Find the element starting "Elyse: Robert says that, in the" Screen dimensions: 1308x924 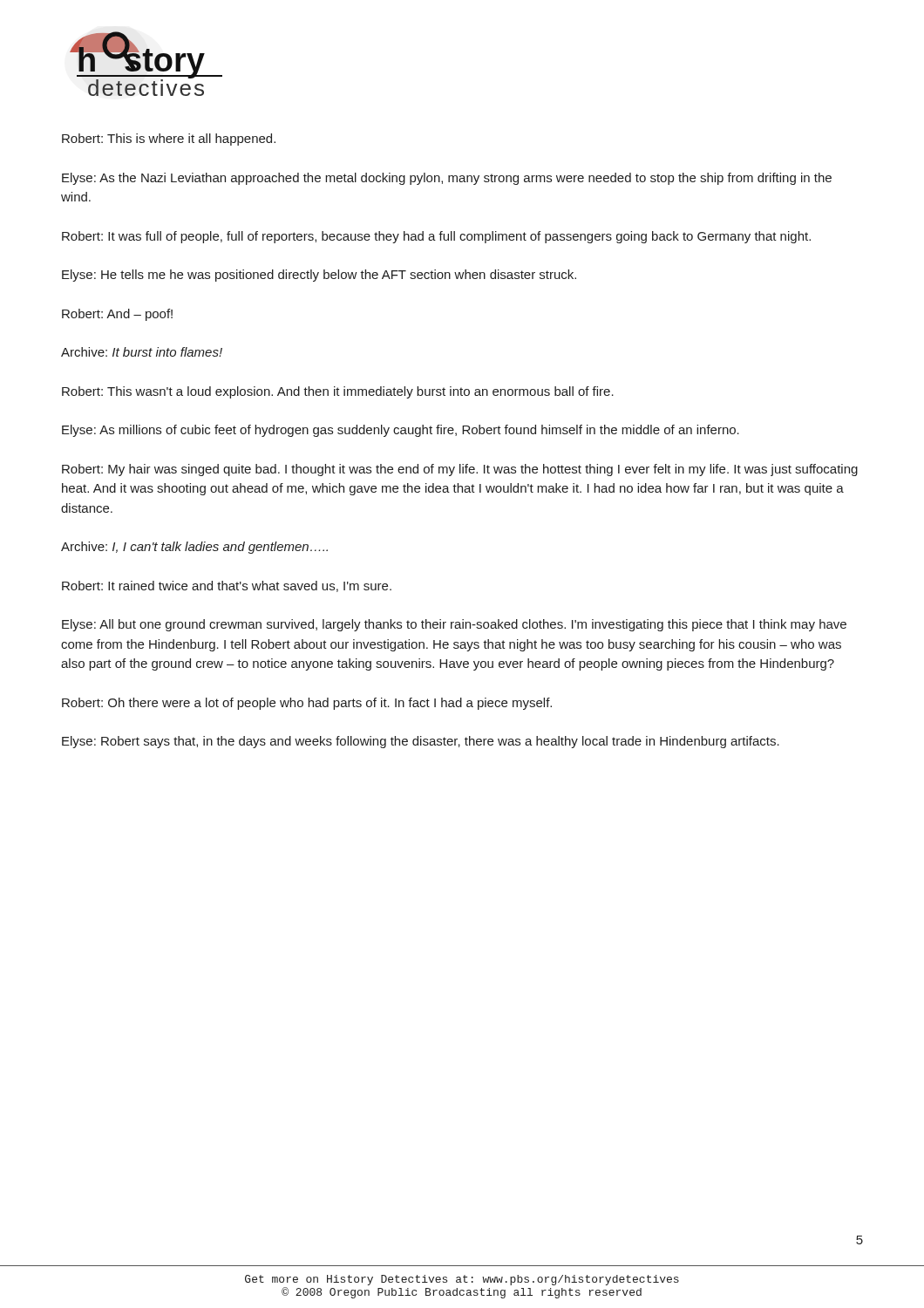tap(420, 741)
